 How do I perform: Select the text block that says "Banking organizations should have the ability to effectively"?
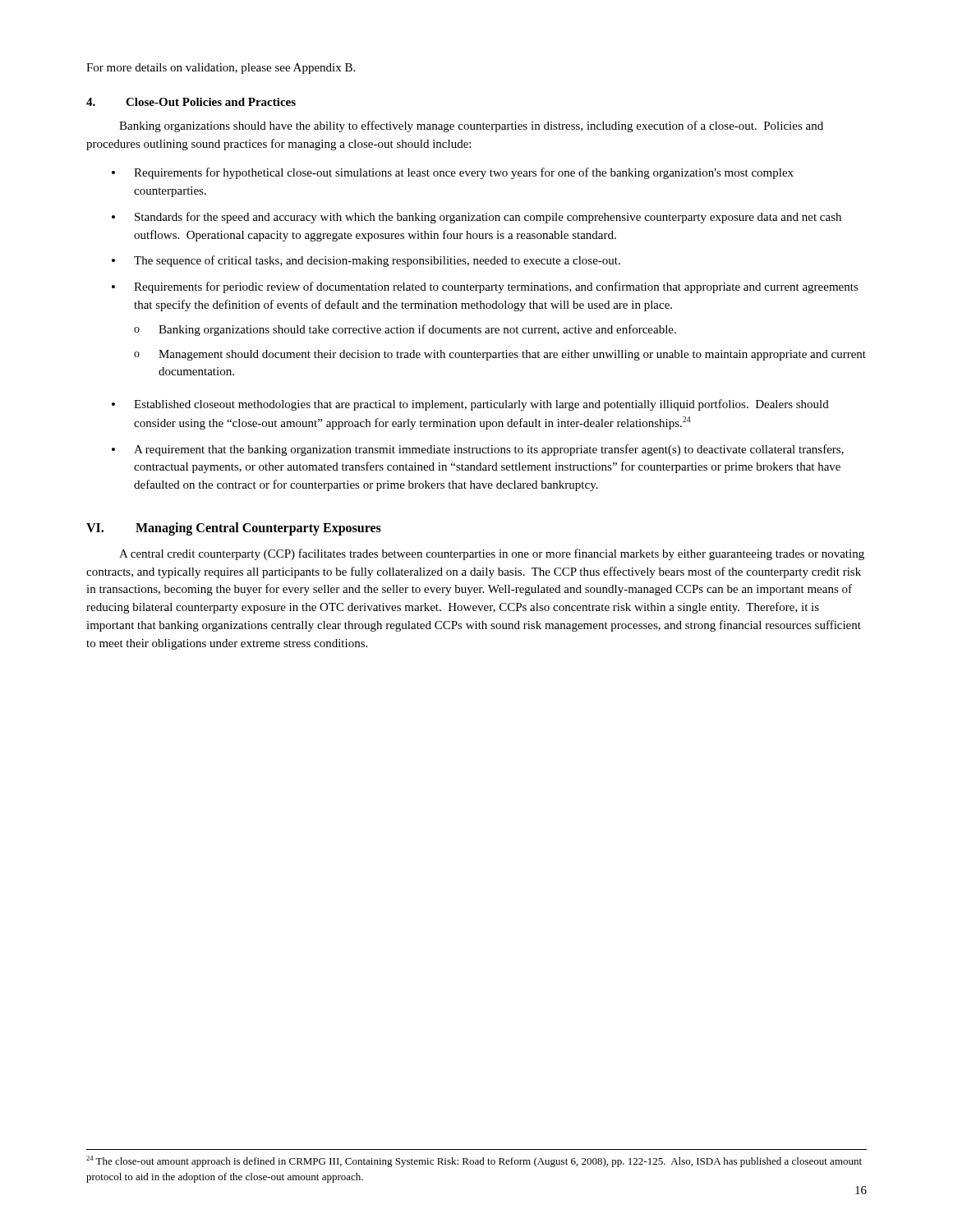[x=455, y=134]
